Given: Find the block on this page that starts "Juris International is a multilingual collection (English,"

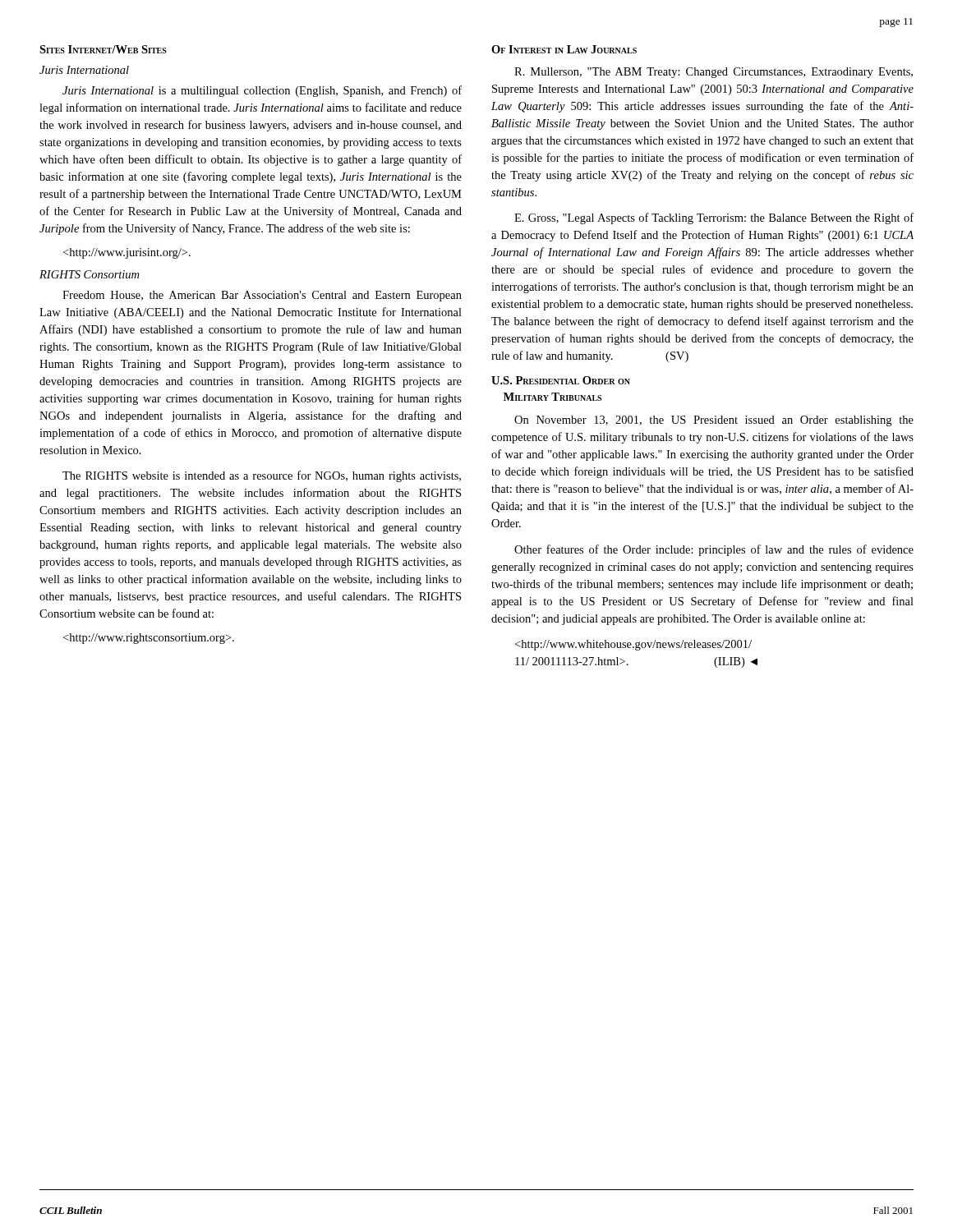Looking at the screenshot, I should [x=251, y=159].
